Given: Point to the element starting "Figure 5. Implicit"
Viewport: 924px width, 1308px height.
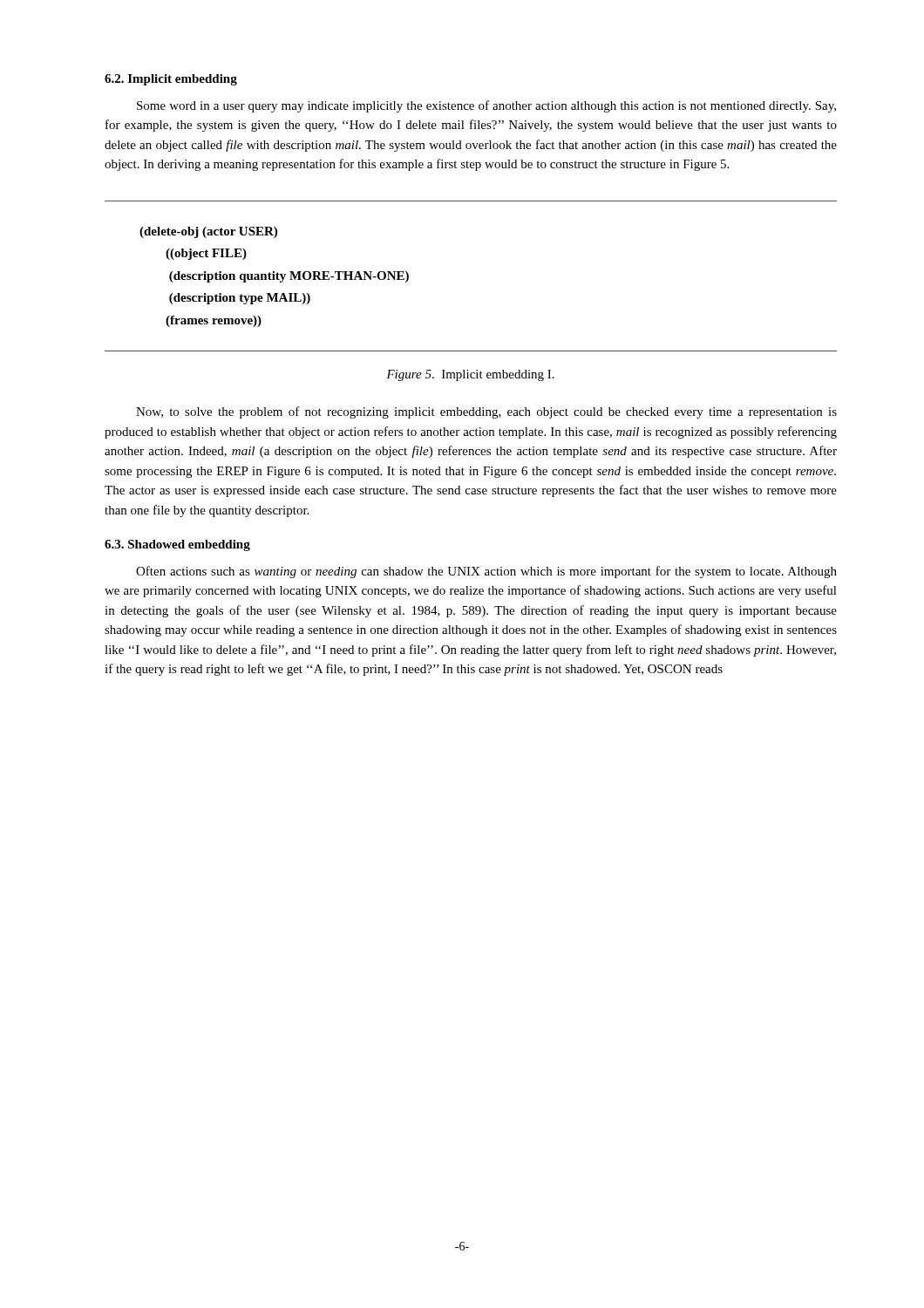Looking at the screenshot, I should 471,374.
